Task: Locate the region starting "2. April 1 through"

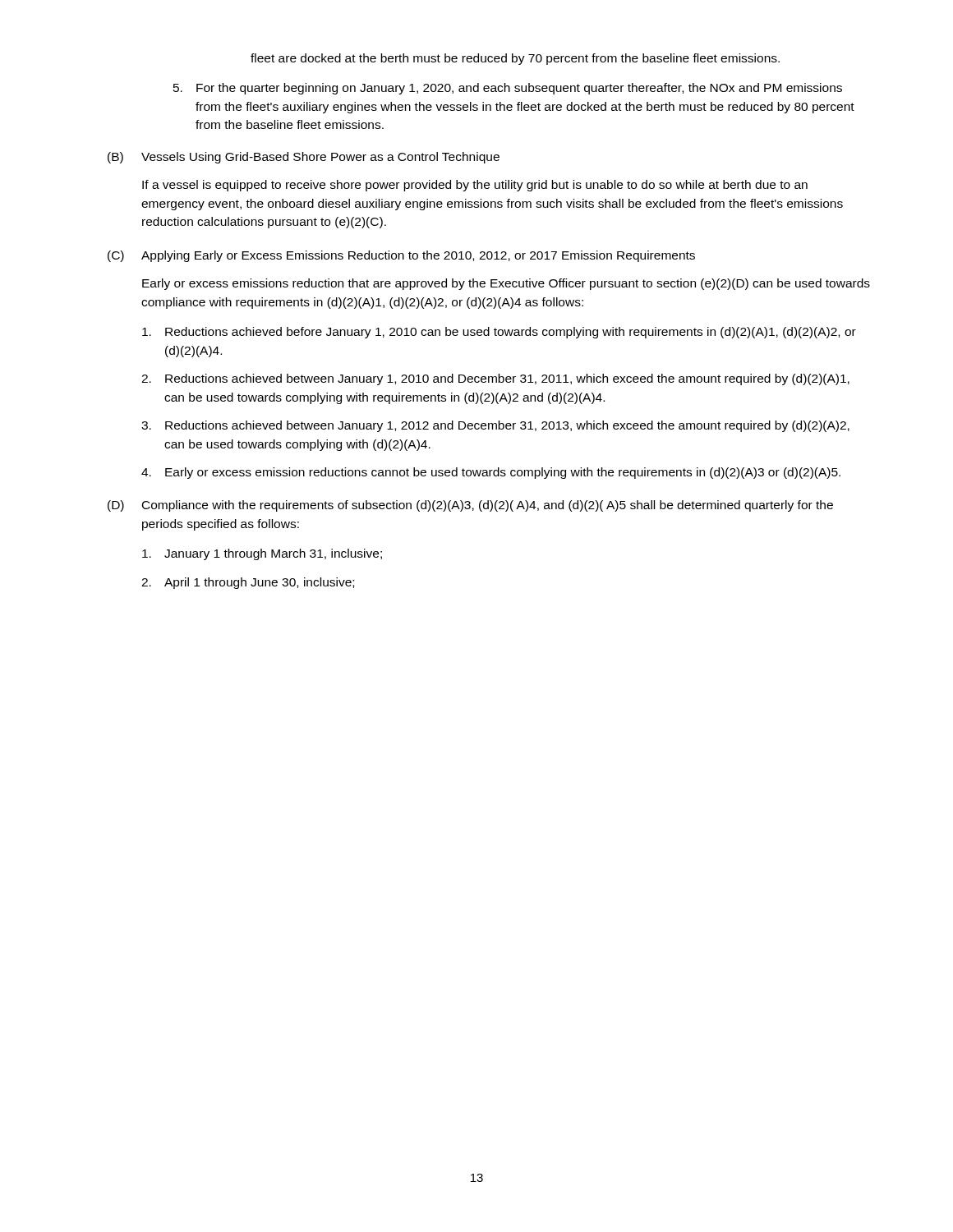Action: pyautogui.click(x=248, y=583)
